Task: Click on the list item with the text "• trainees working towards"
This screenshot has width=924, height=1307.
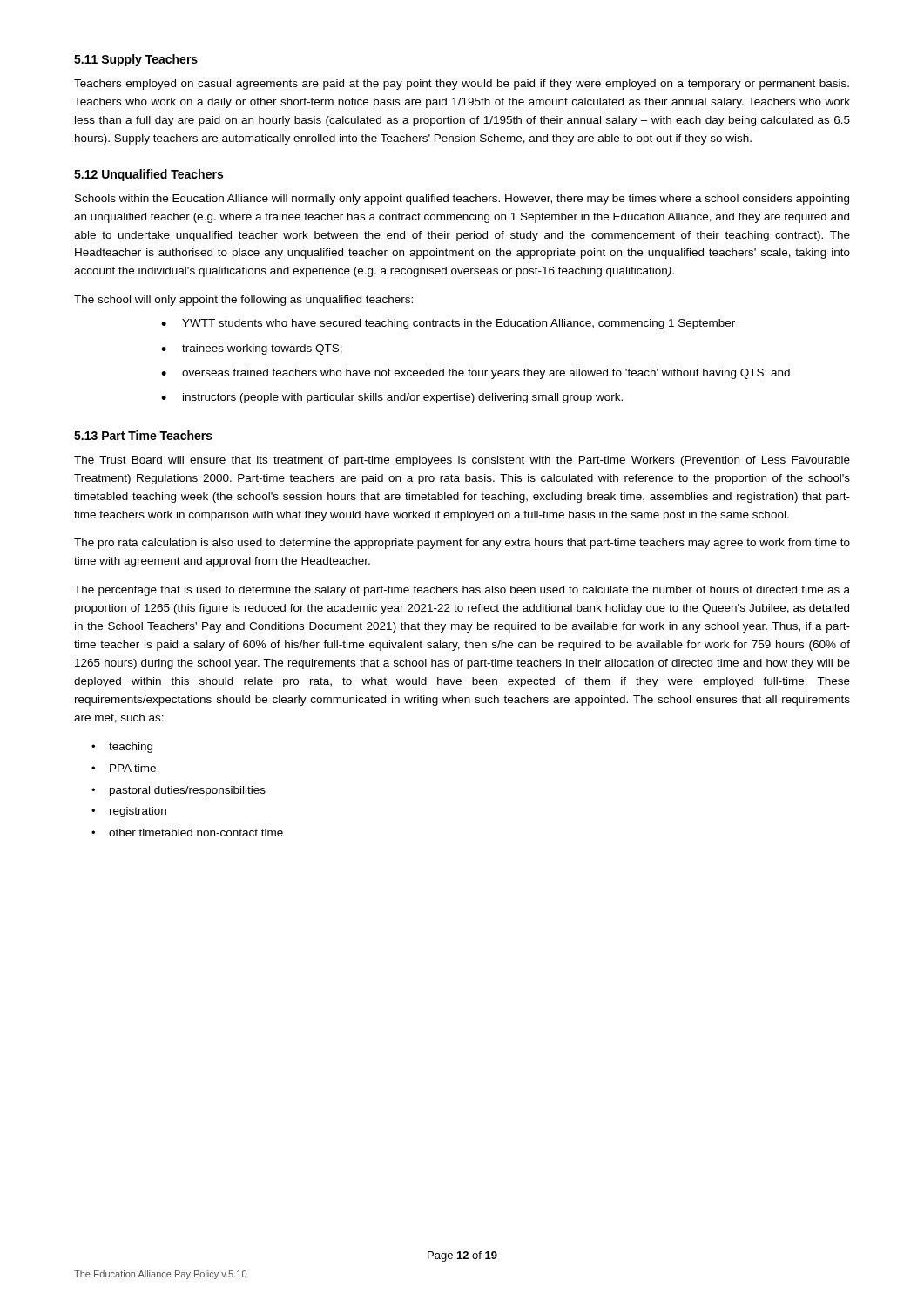Action: (252, 350)
